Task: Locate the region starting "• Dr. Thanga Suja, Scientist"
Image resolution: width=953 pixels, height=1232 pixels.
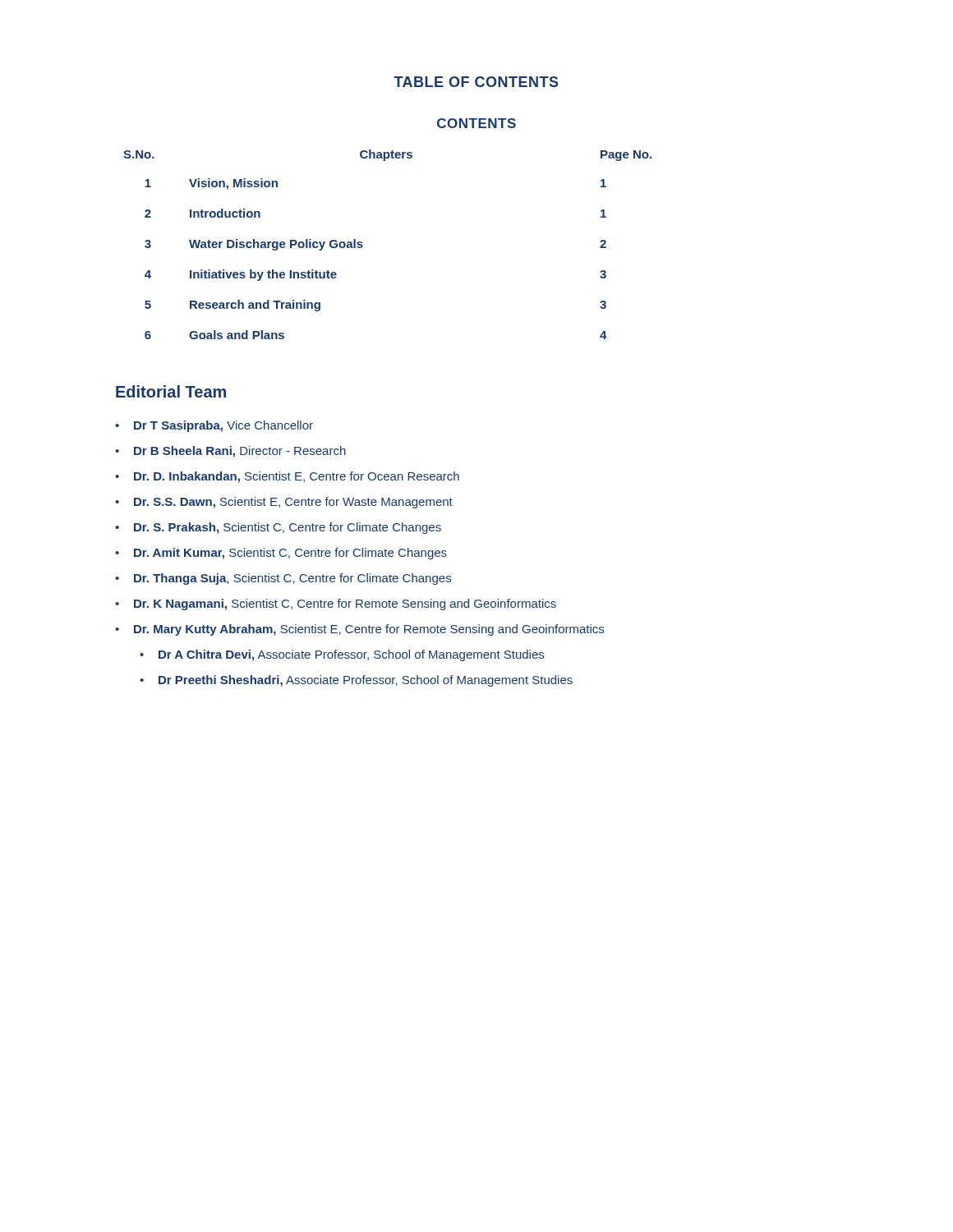Action: [283, 578]
